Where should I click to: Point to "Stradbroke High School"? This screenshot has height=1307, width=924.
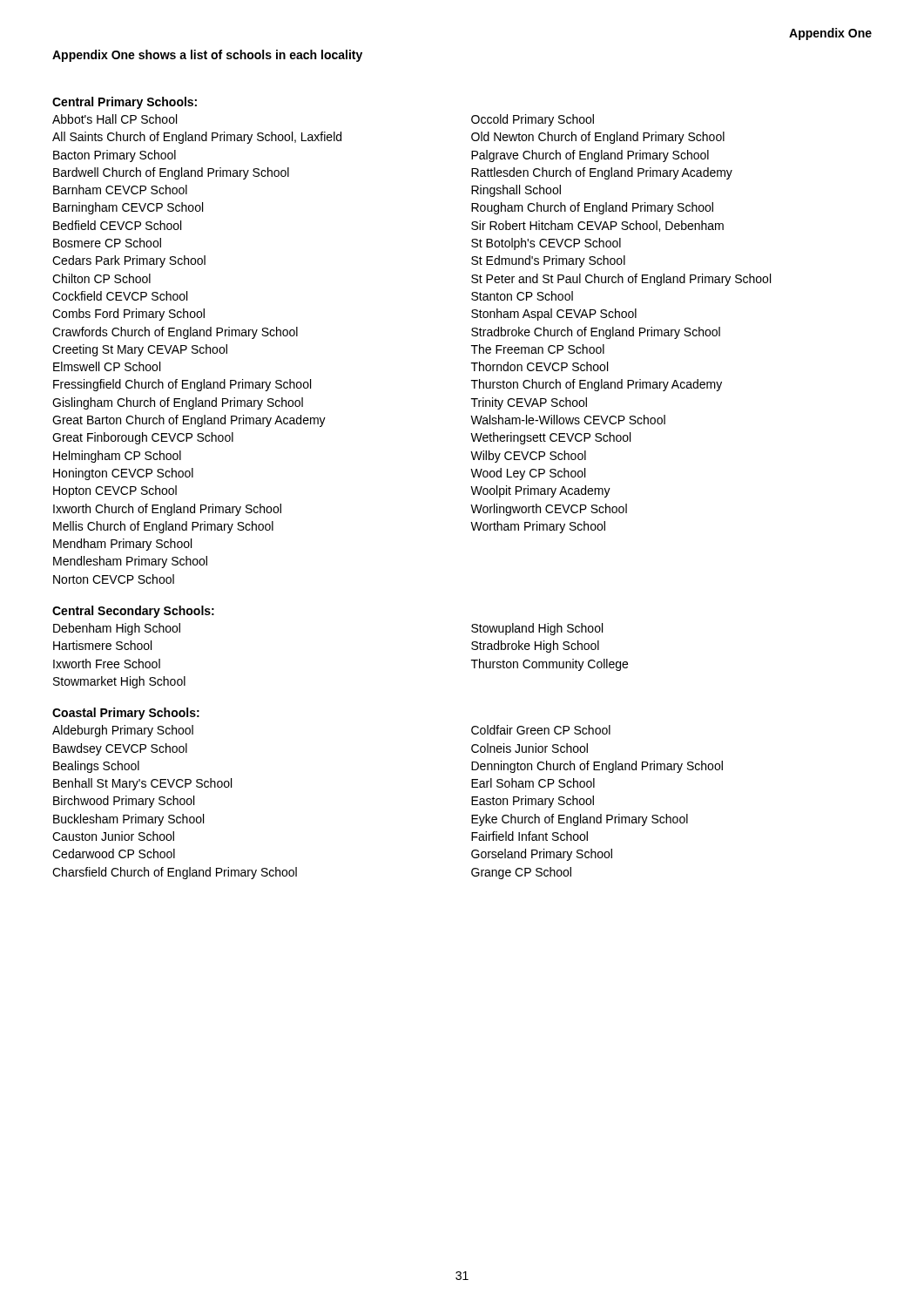pos(535,646)
